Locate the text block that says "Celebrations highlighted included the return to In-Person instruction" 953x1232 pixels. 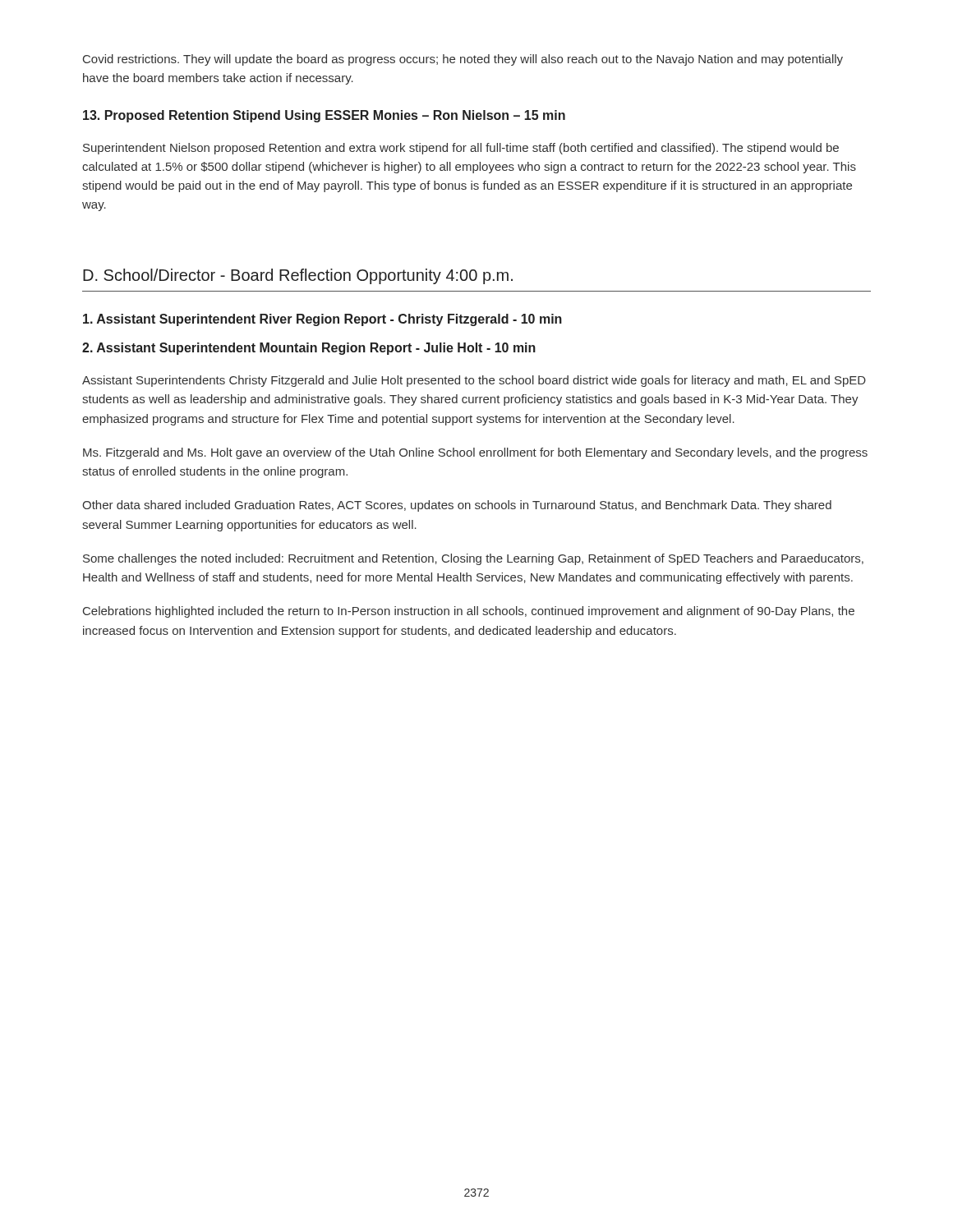point(468,620)
